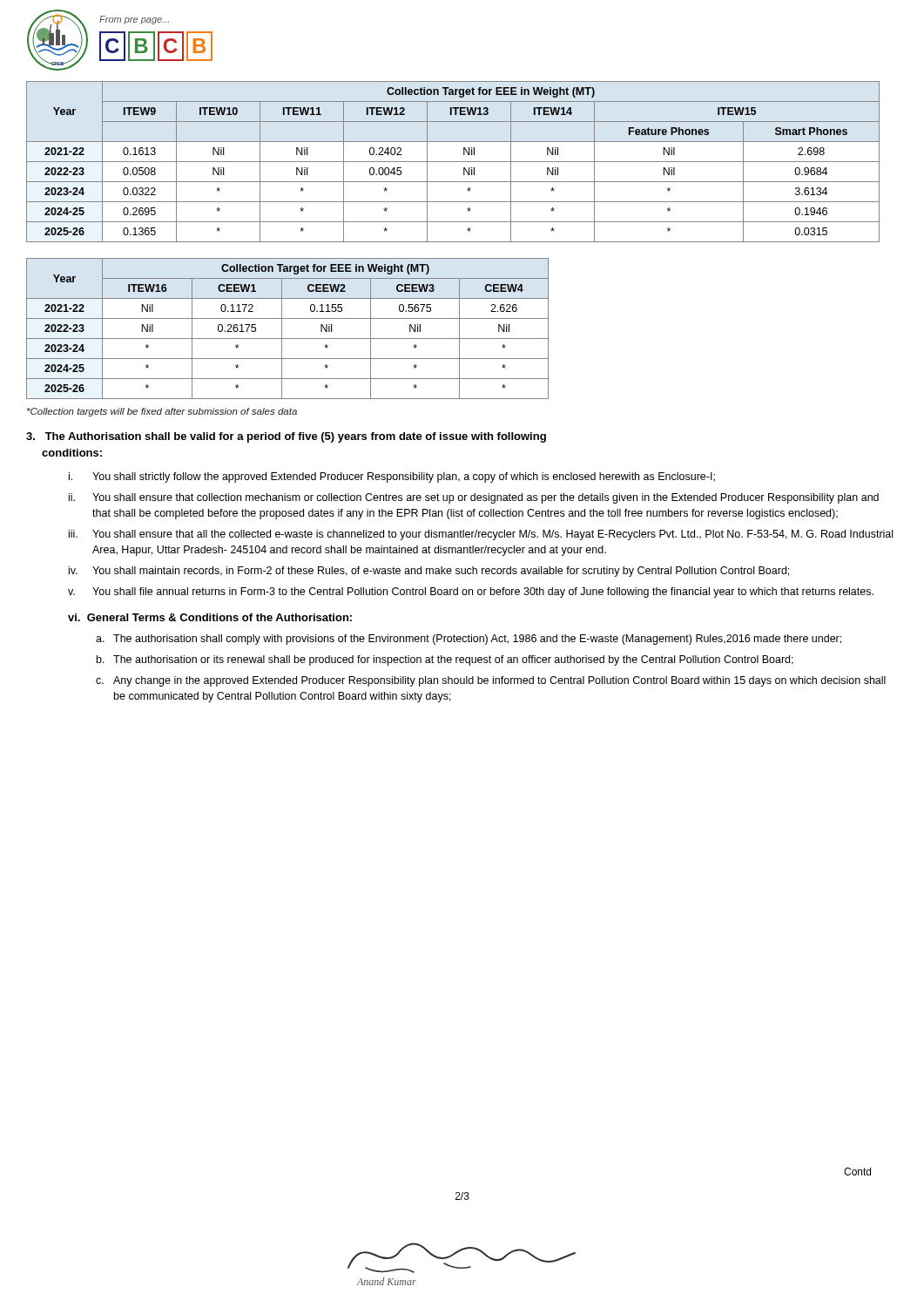The width and height of the screenshot is (924, 1307).
Task: Find the text block starting "c. Any change"
Action: (x=497, y=688)
